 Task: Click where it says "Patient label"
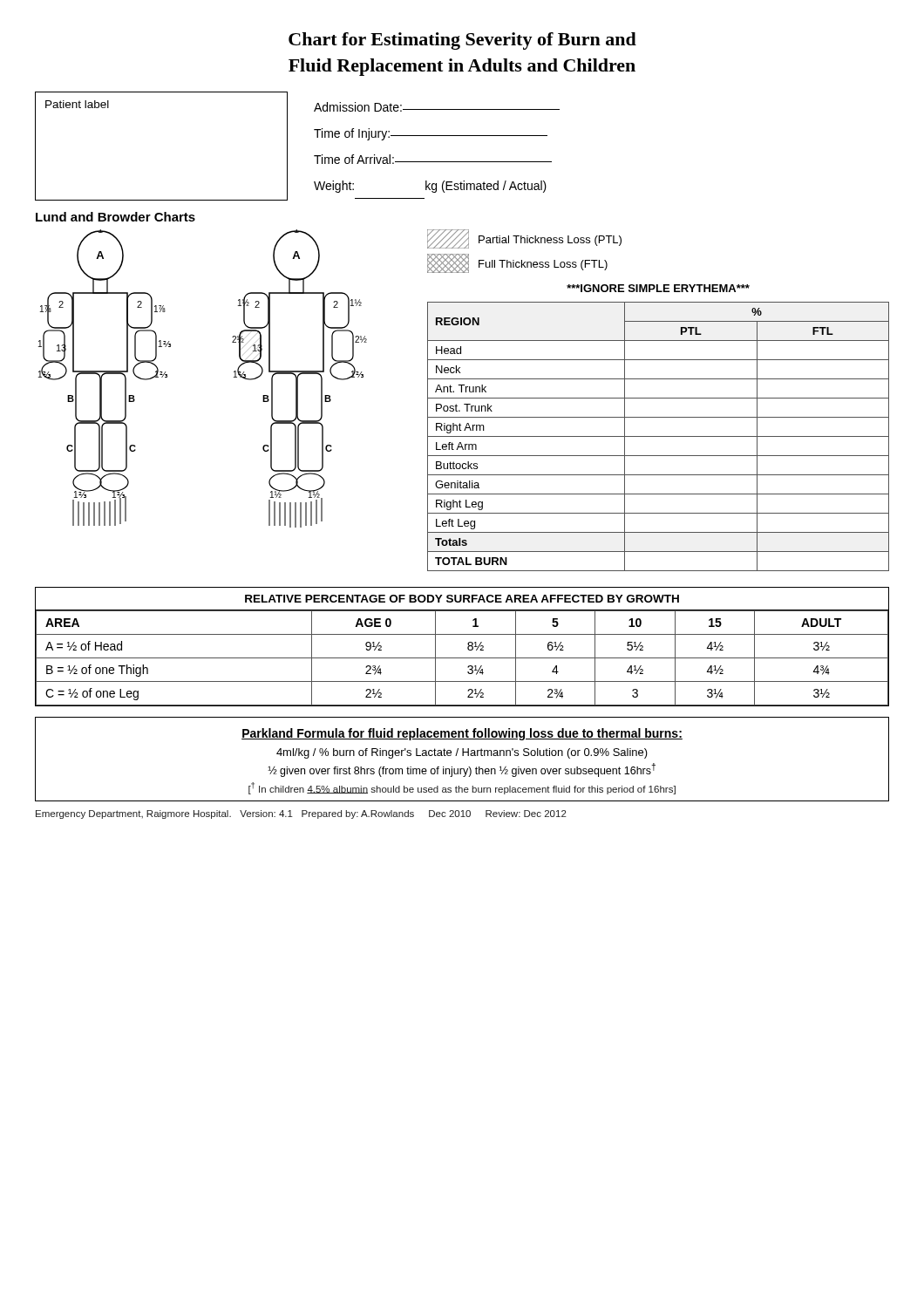point(77,105)
